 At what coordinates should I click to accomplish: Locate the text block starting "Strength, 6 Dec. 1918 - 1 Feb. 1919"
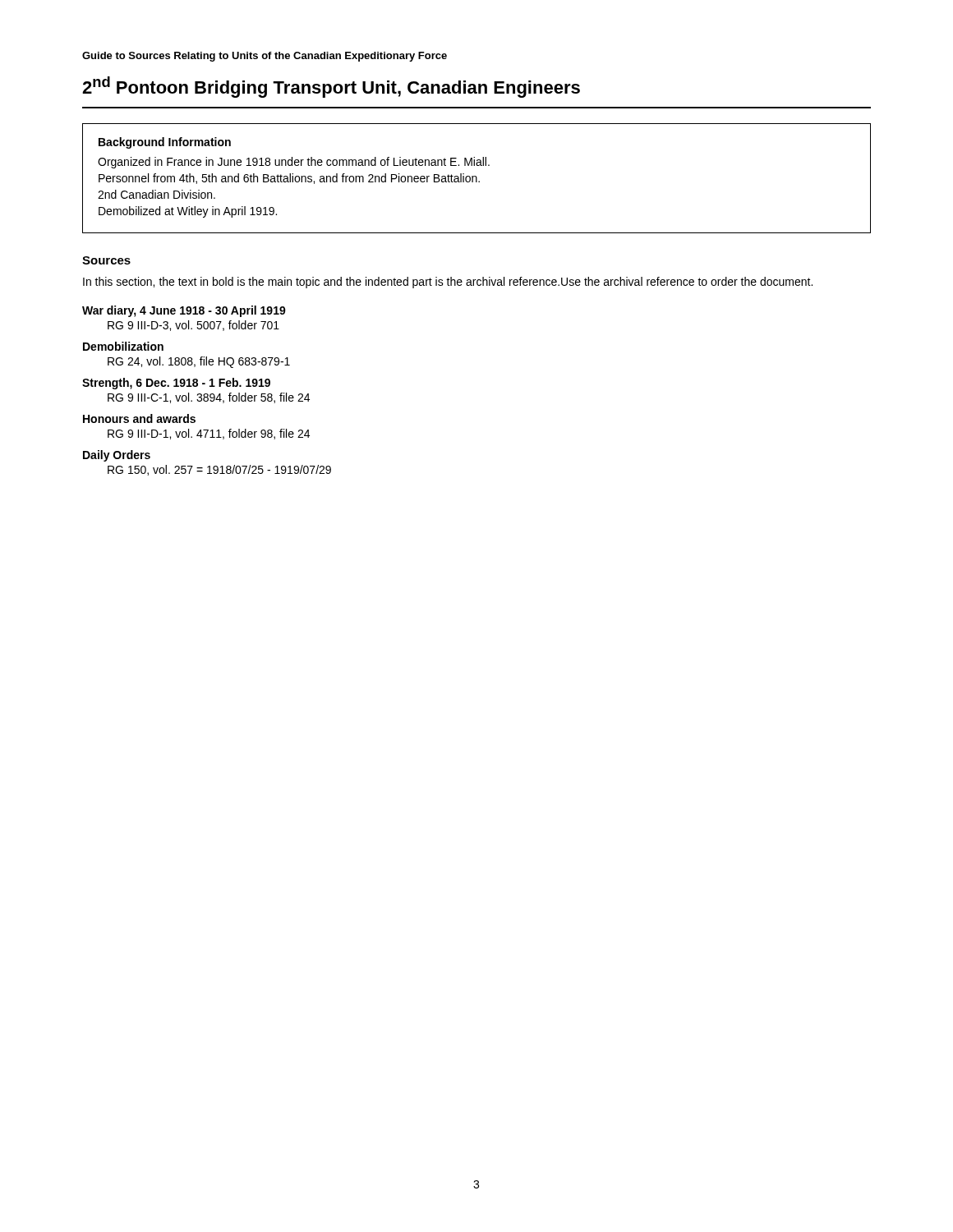[176, 384]
